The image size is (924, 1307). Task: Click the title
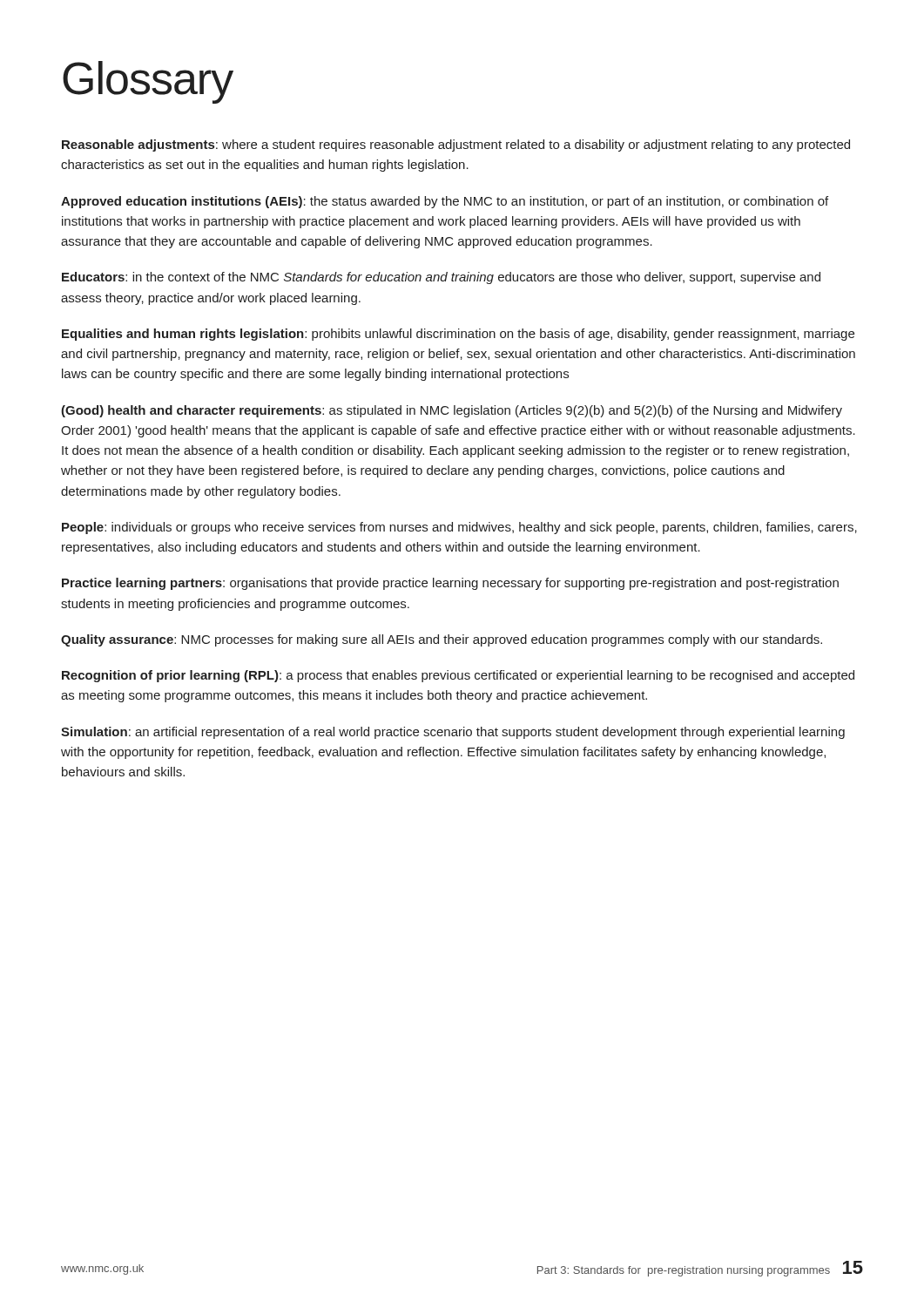click(x=147, y=78)
